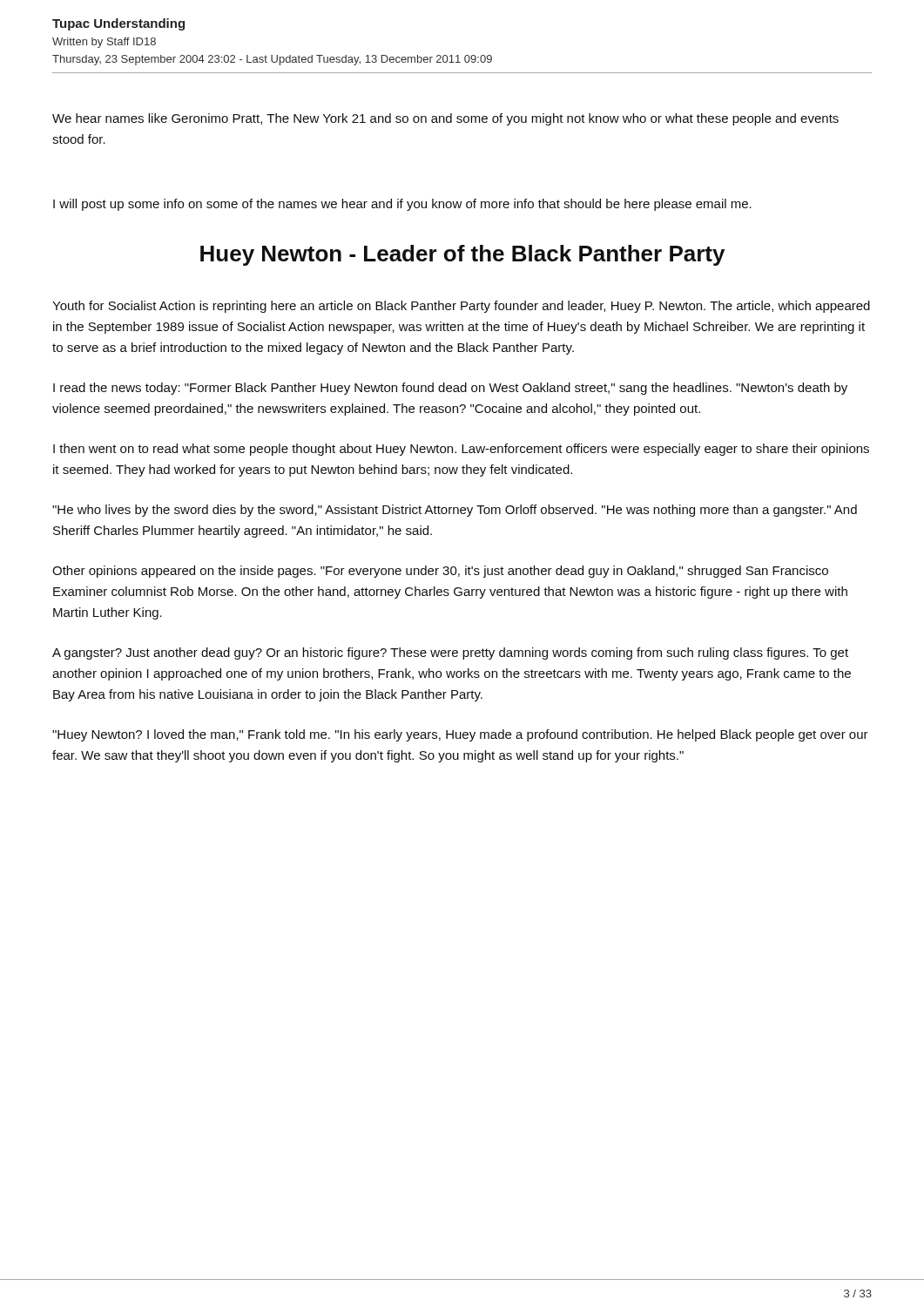Select the section header that reads "Huey Newton -"
Screen dimensions: 1307x924
(462, 254)
